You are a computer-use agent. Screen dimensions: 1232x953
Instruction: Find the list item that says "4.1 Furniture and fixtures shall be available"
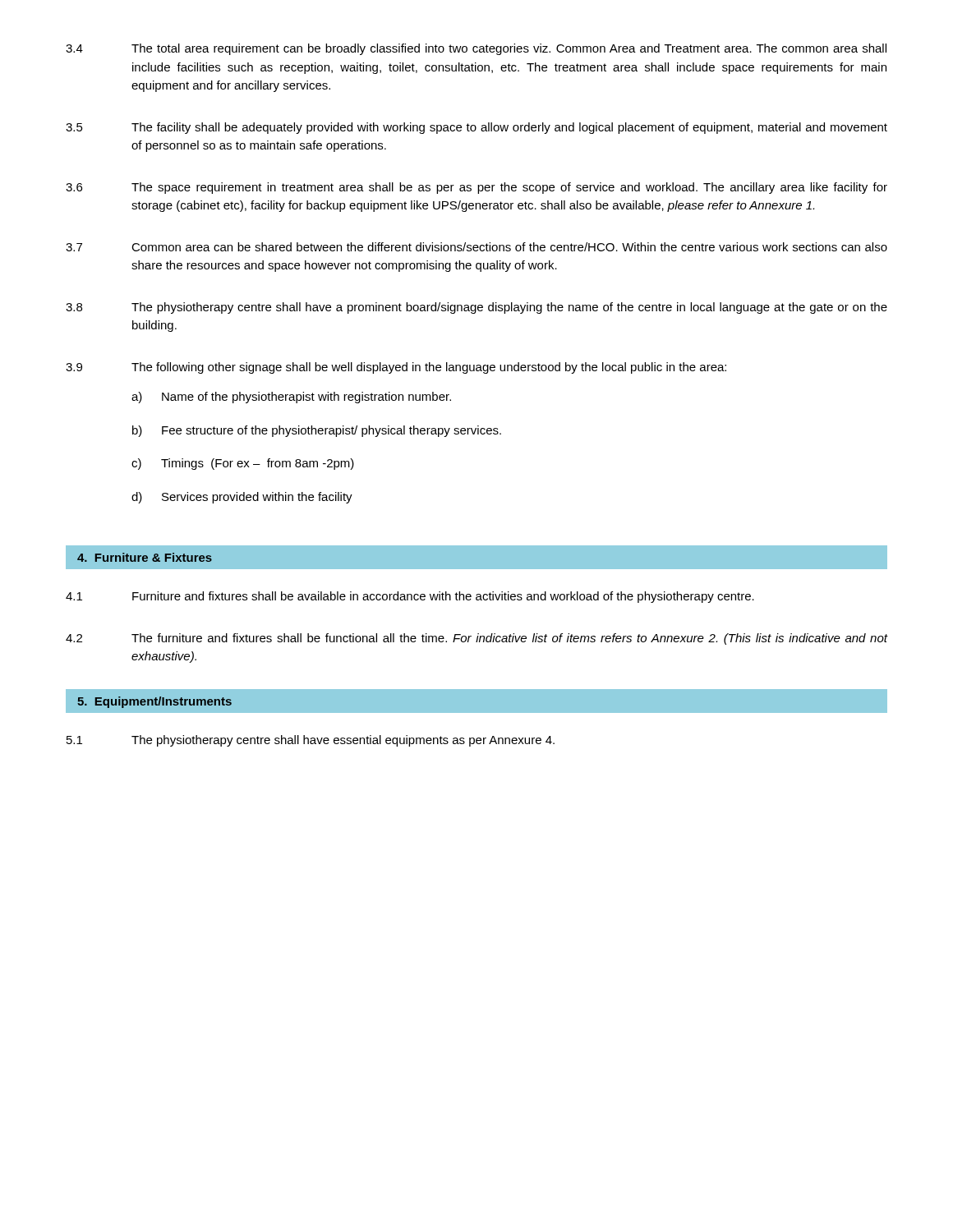tap(476, 597)
